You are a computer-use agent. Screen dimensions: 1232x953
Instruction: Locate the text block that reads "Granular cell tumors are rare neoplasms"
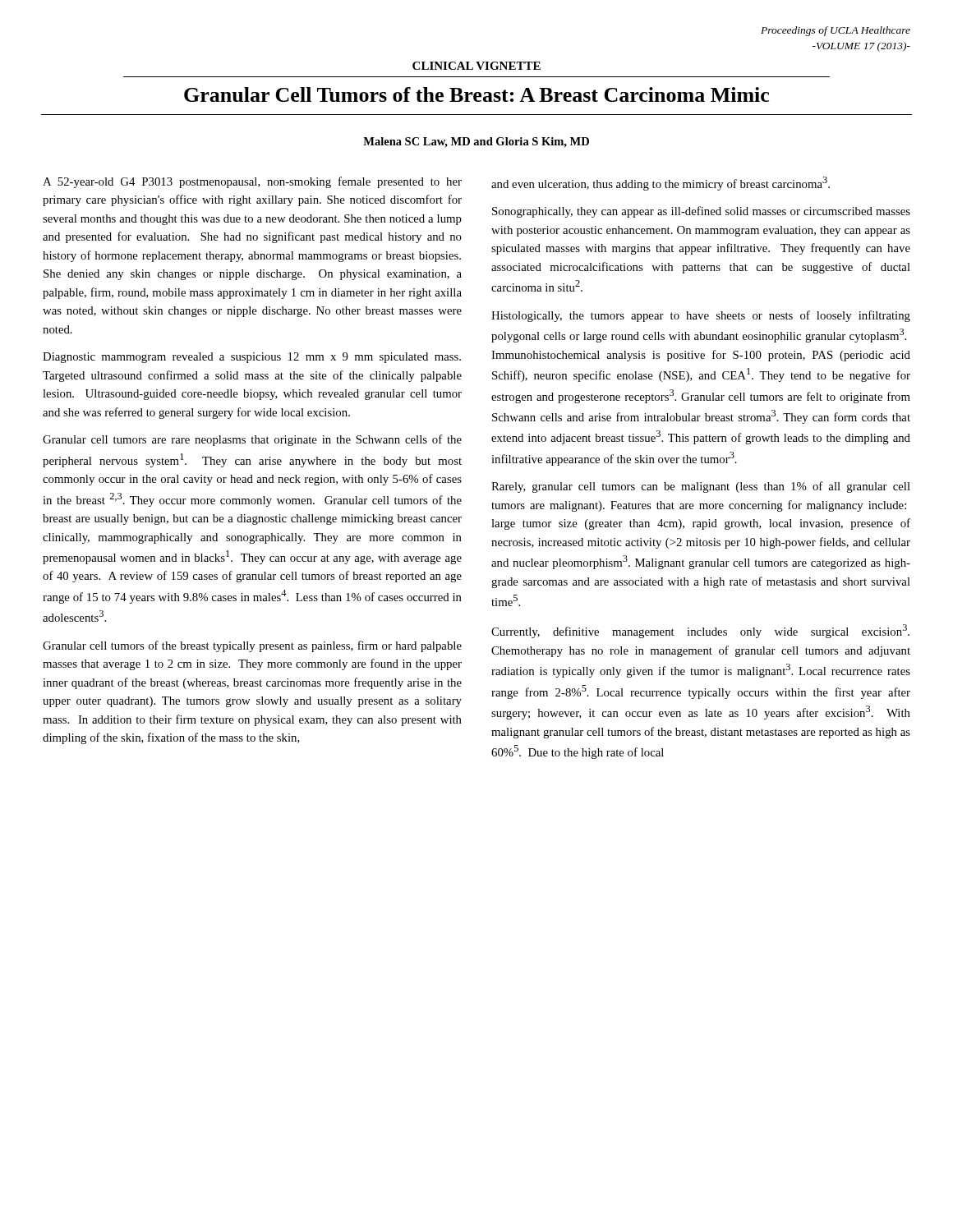pos(252,529)
